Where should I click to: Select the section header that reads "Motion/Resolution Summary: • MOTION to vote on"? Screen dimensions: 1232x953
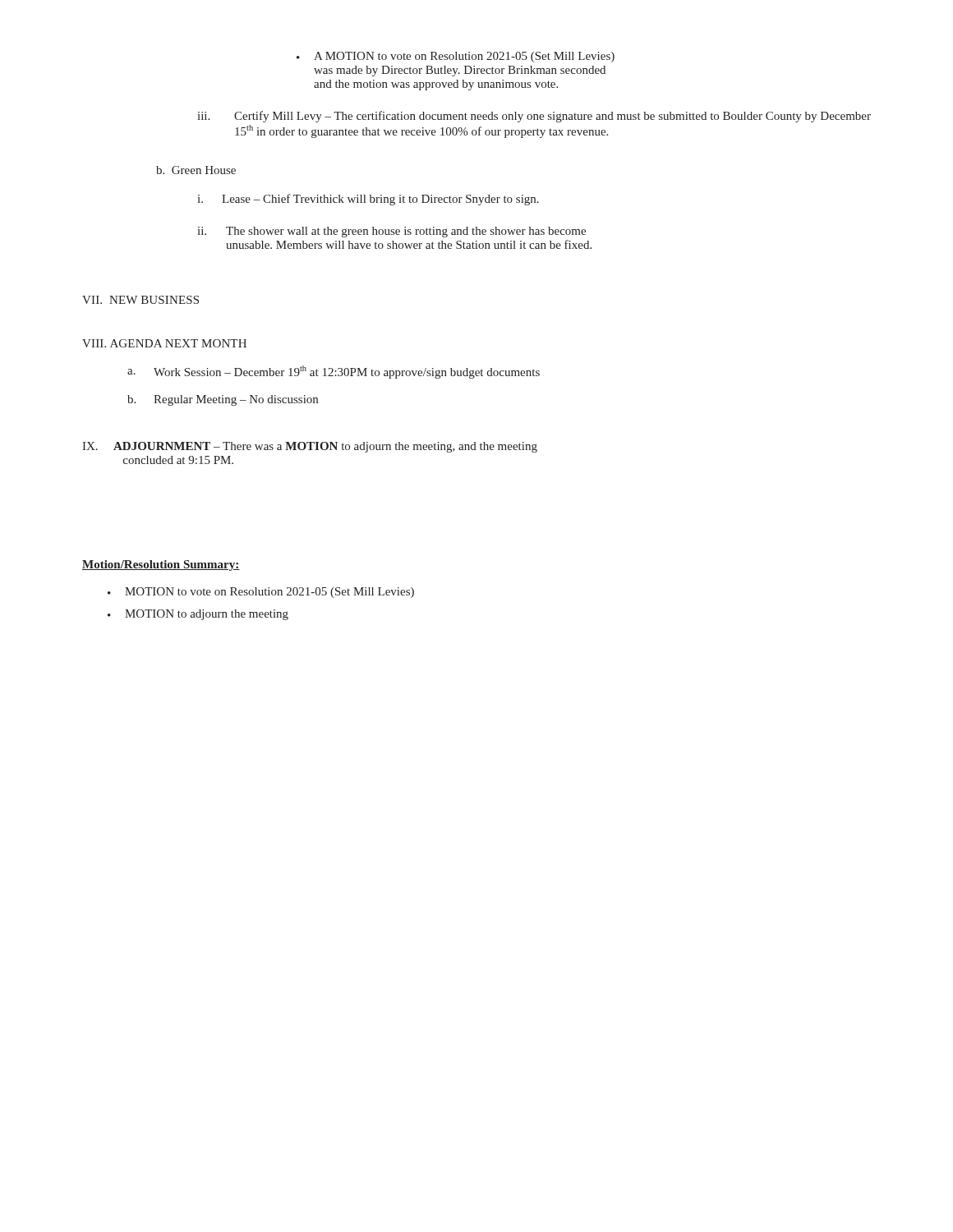click(161, 565)
